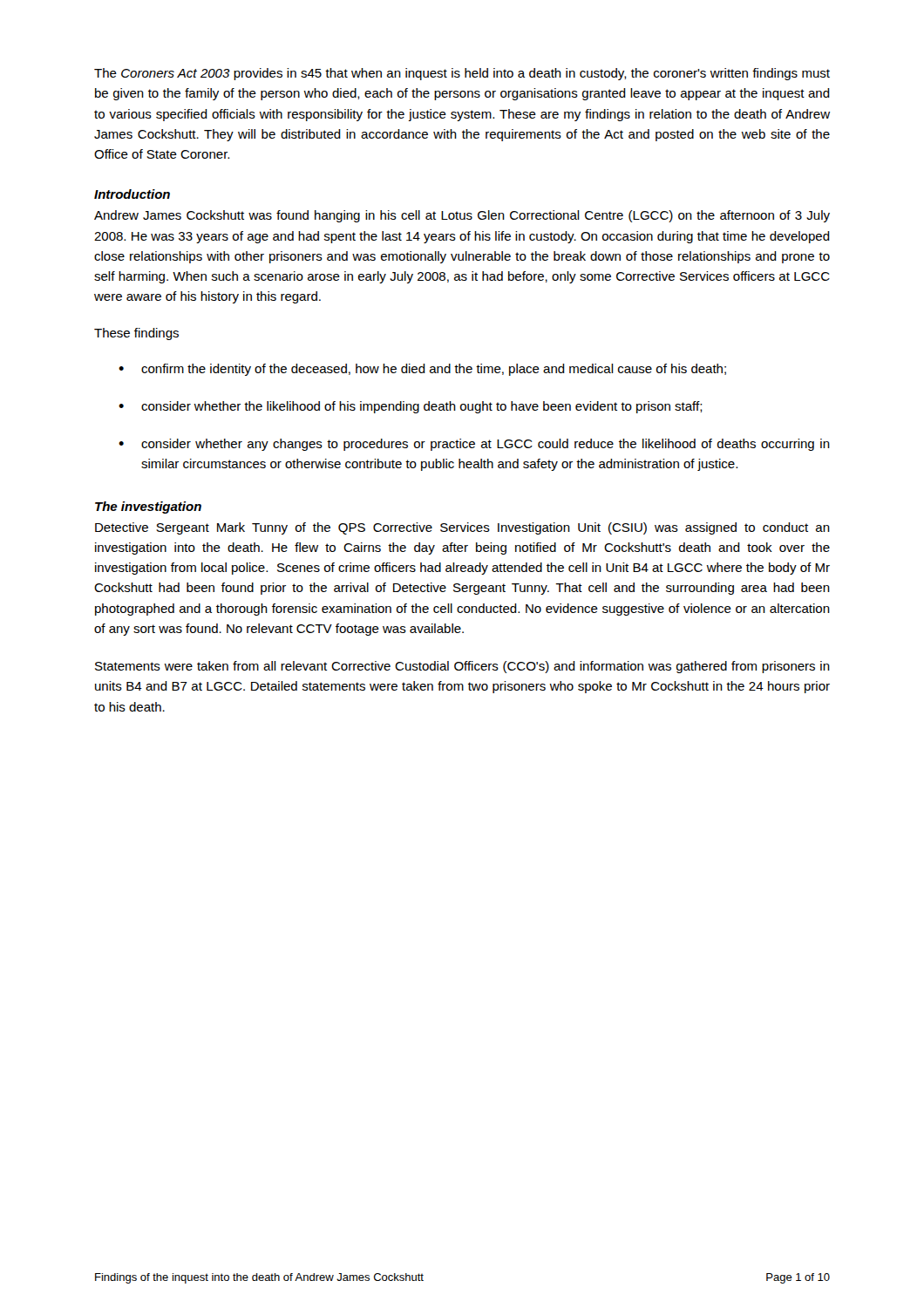Point to the region starting "These findings"
The width and height of the screenshot is (924, 1308).
[x=137, y=332]
